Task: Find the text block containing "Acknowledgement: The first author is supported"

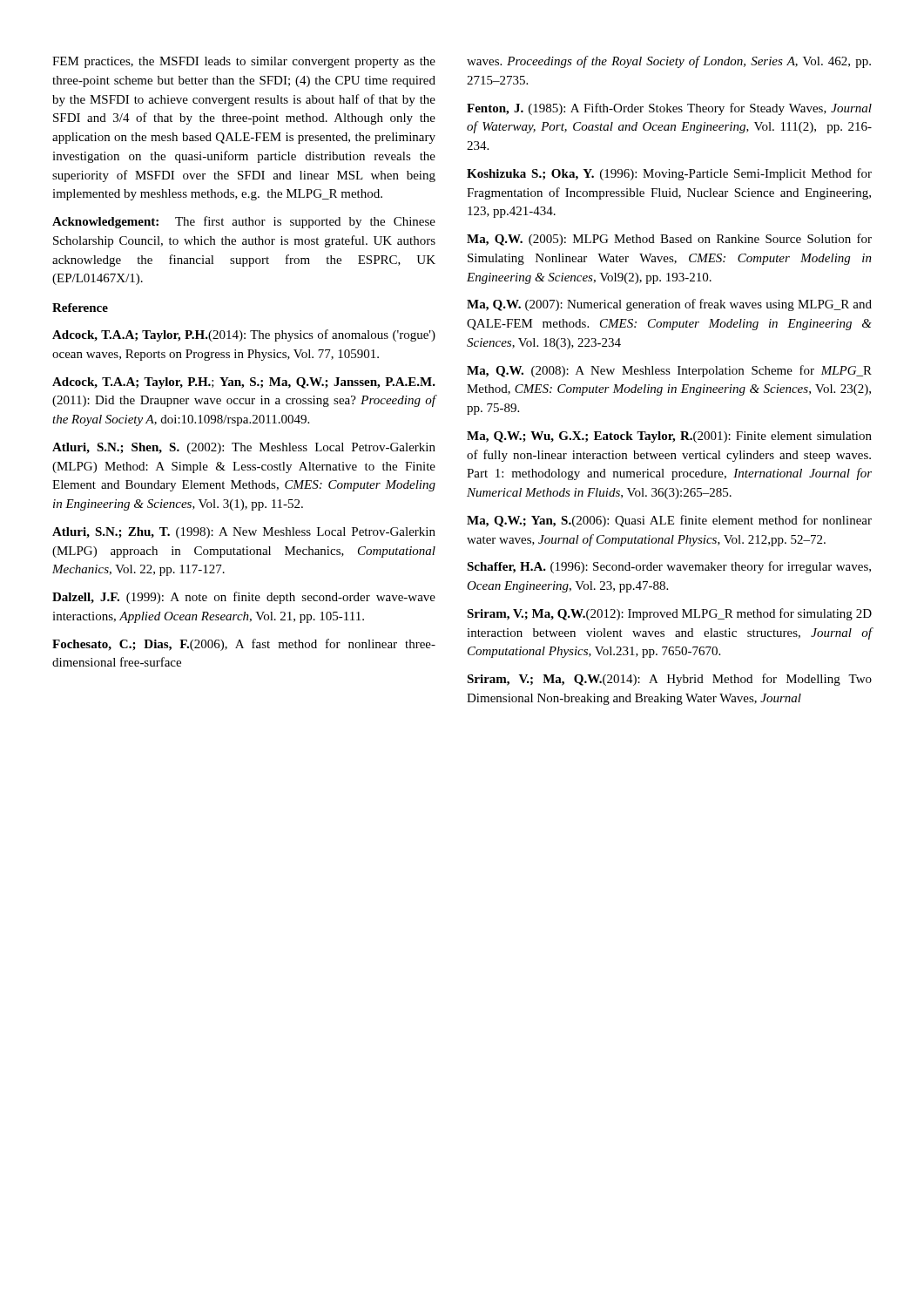Action: pyautogui.click(x=244, y=251)
